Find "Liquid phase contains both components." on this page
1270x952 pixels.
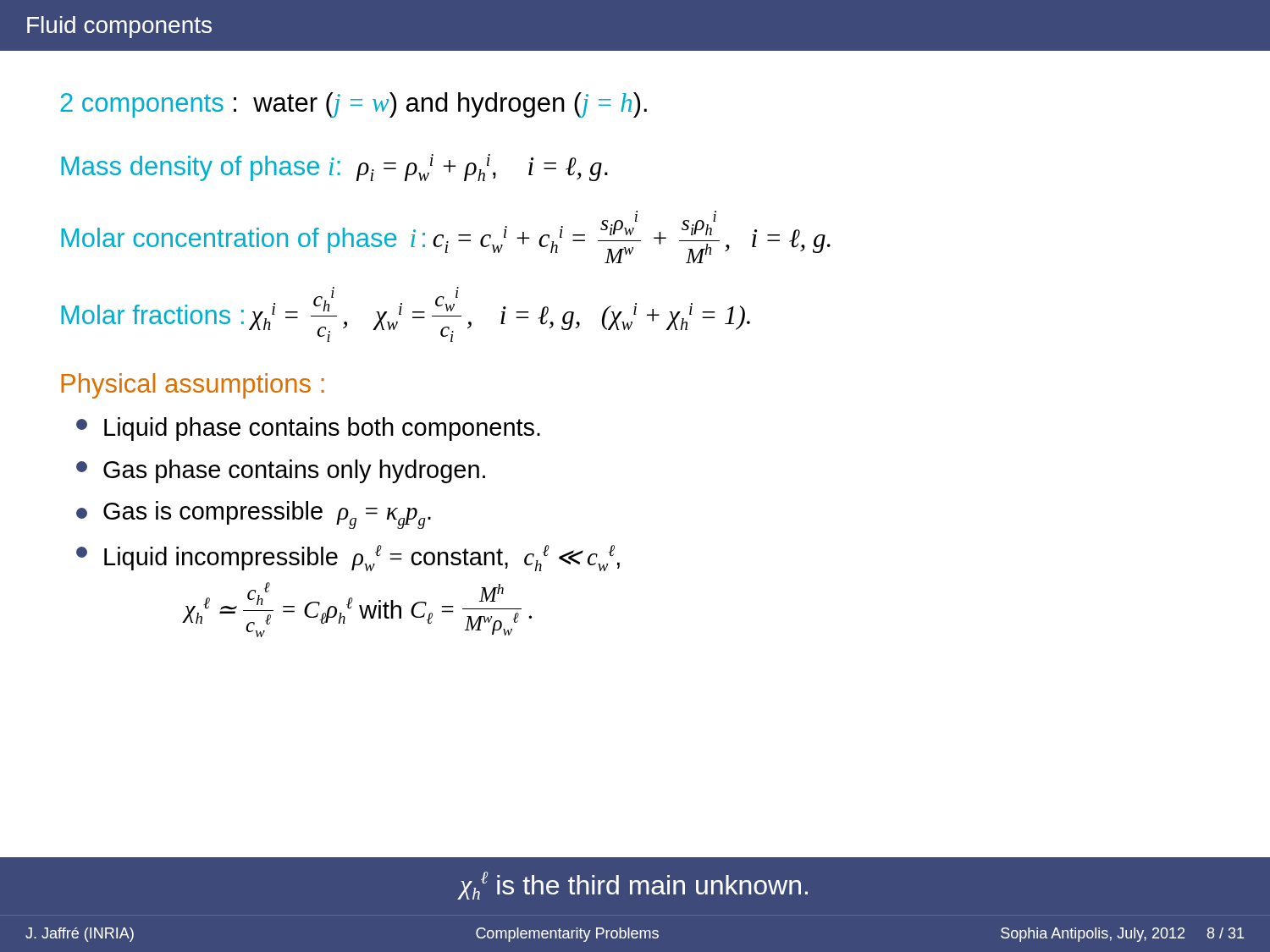coord(309,428)
